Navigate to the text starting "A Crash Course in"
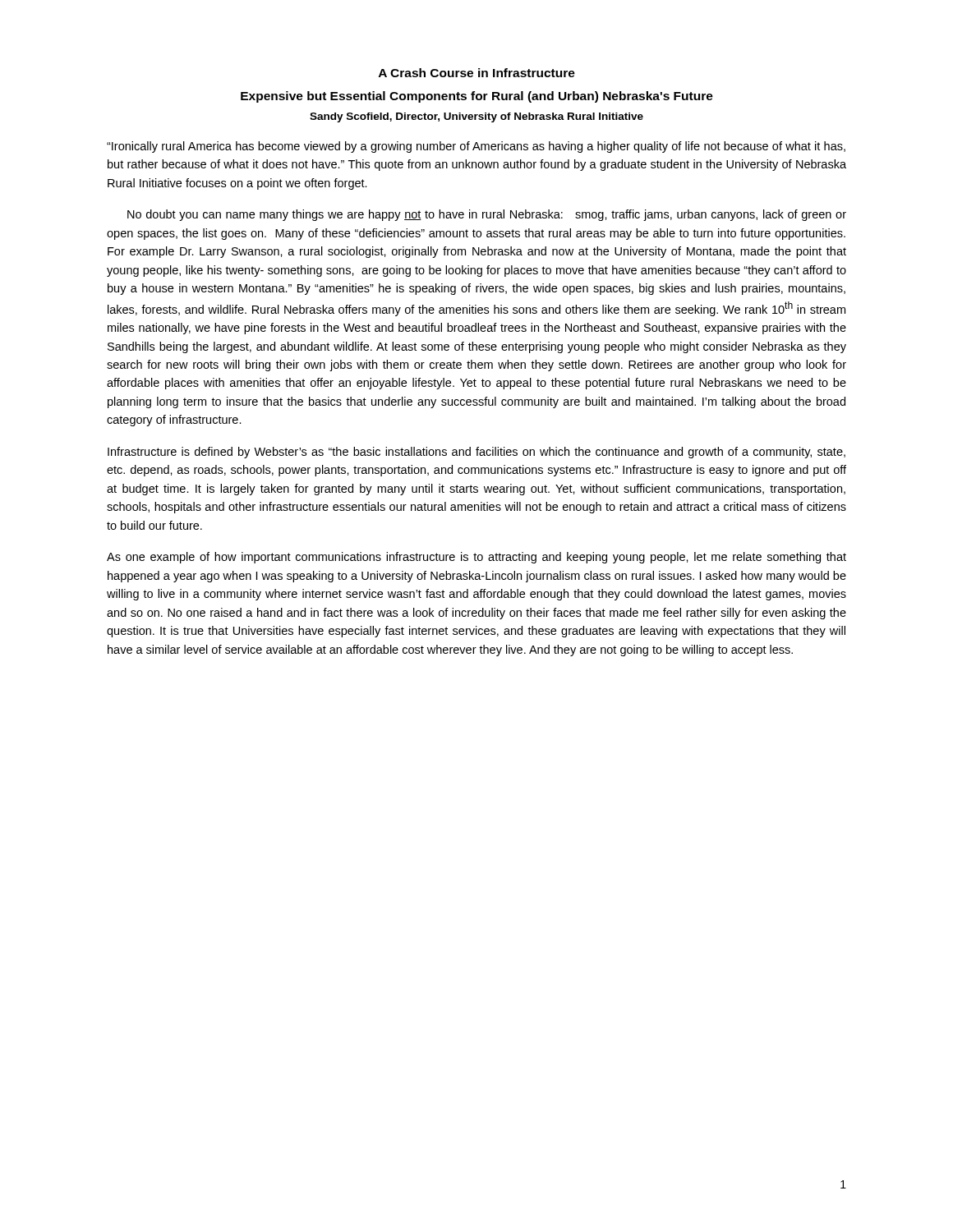Viewport: 953px width, 1232px height. point(476,73)
